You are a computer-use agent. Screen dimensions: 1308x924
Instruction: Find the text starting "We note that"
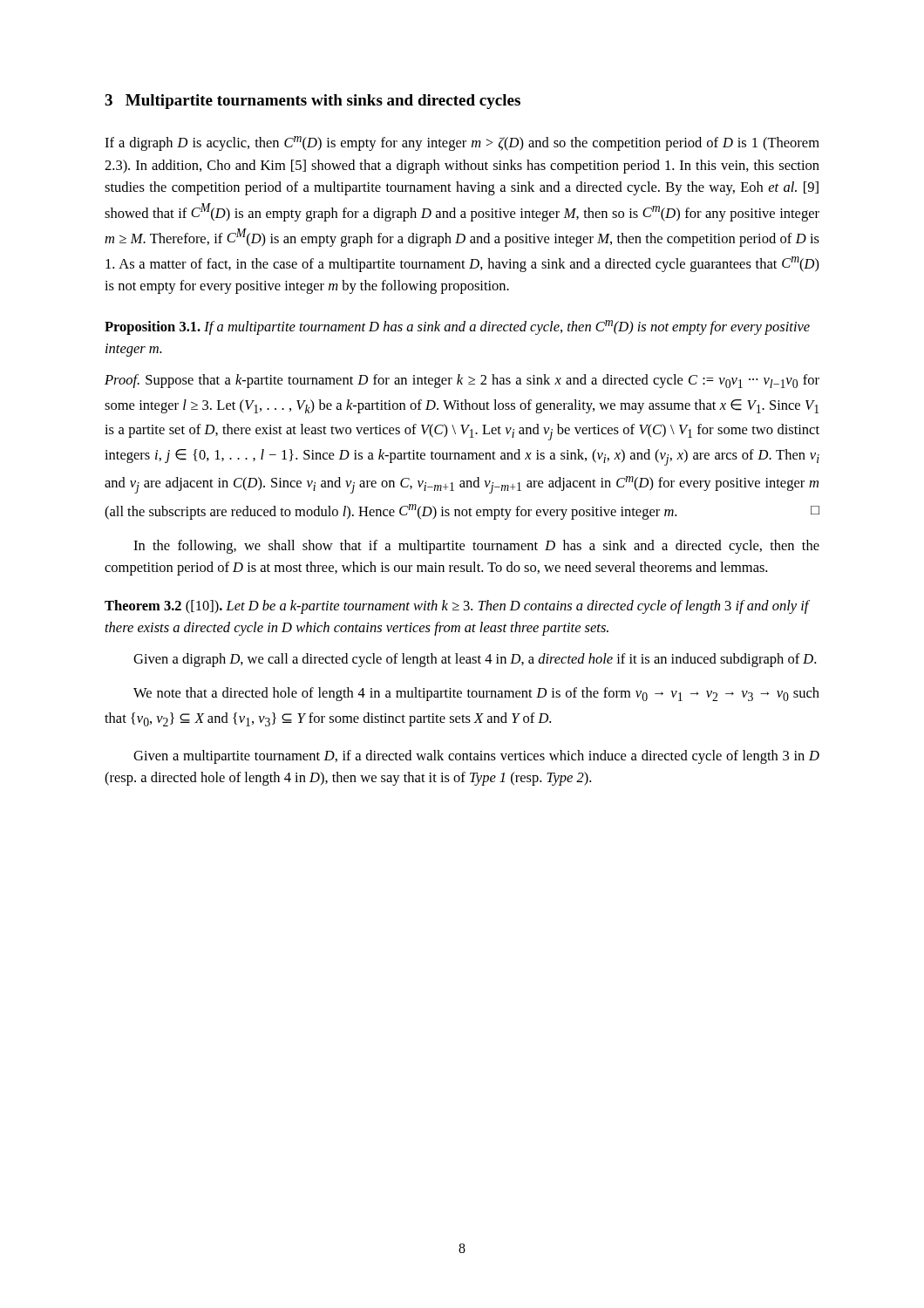click(462, 707)
